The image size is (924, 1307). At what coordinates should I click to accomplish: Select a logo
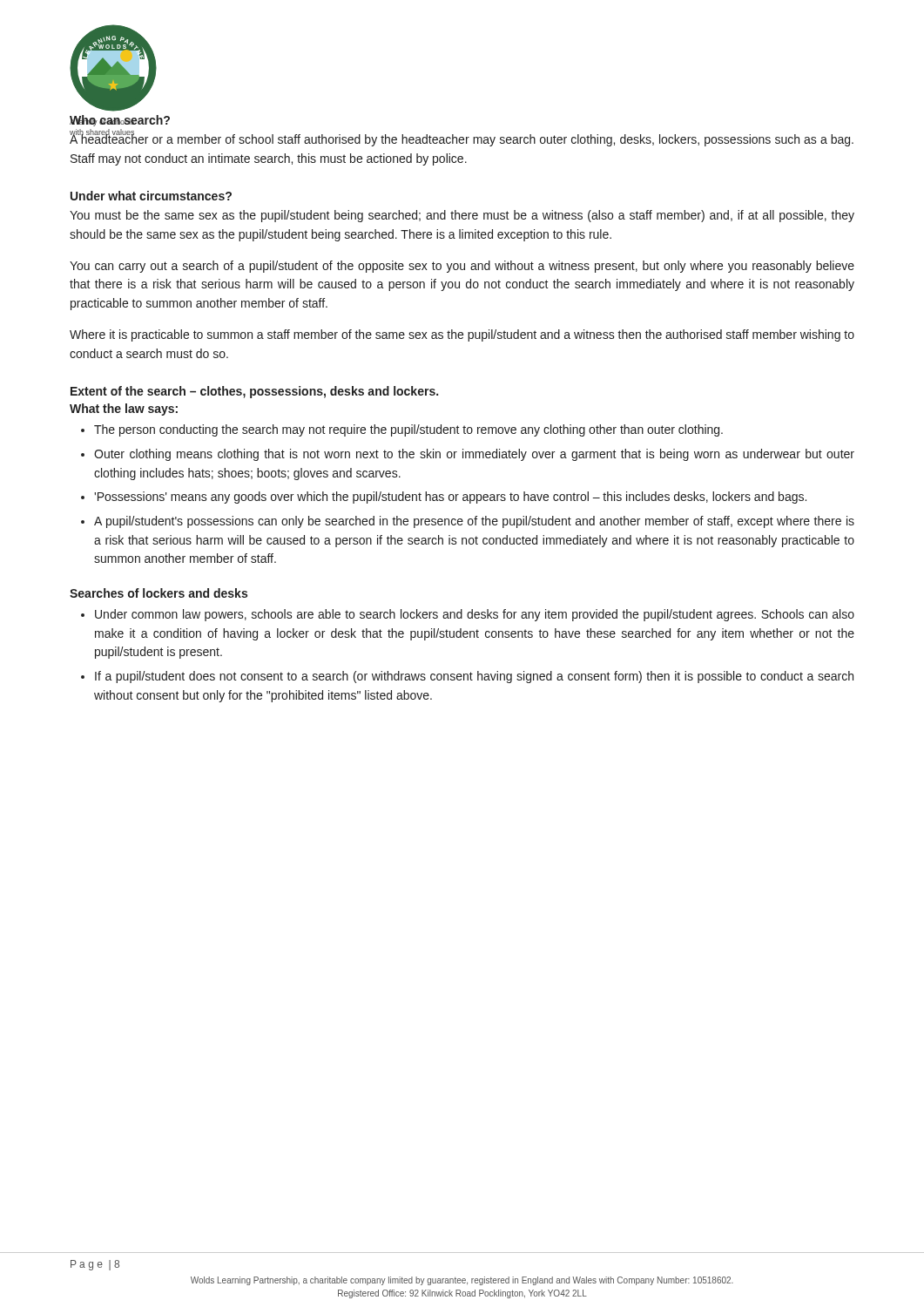(x=113, y=81)
